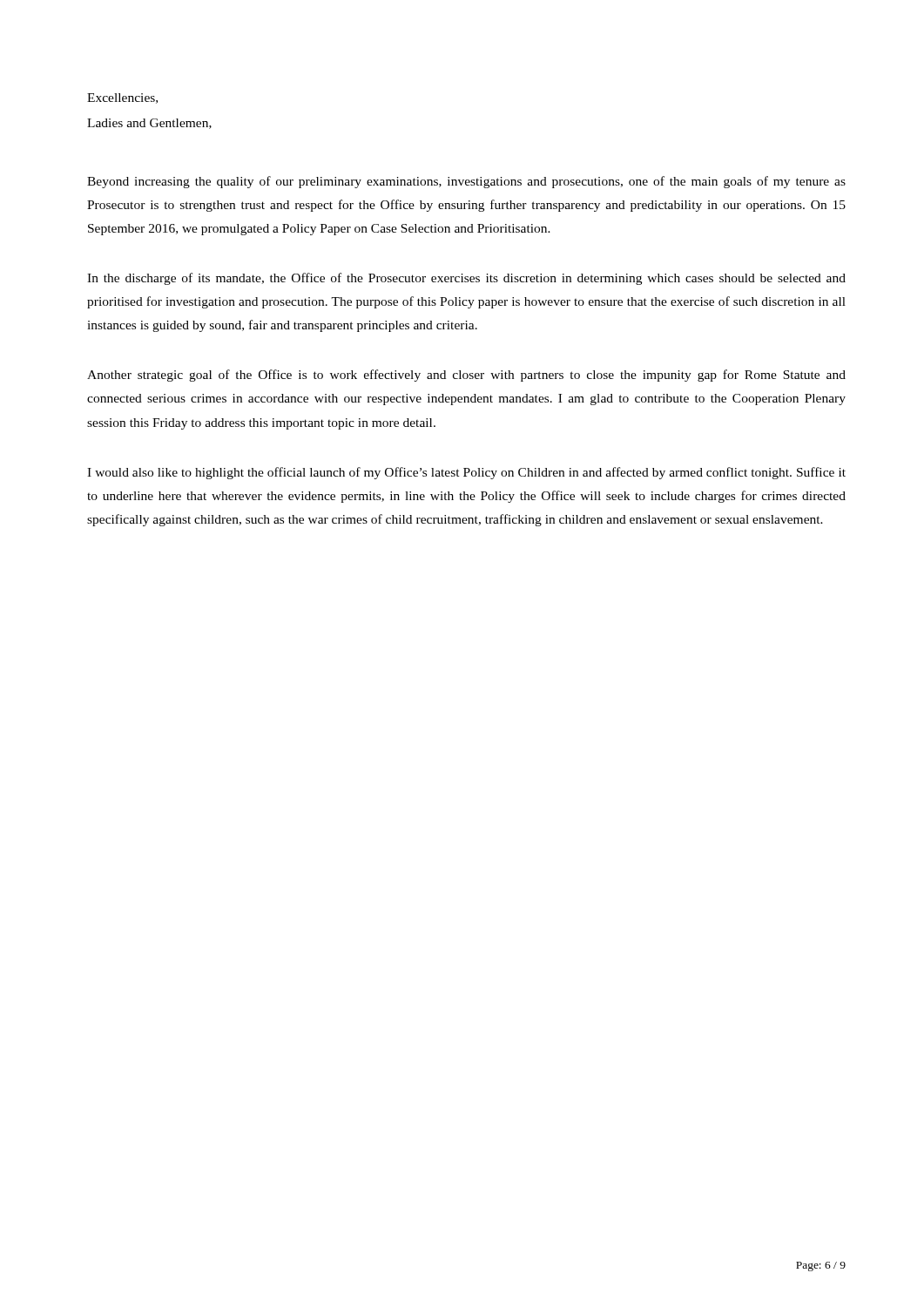
Task: Navigate to the passage starting "Another strategic goal"
Action: [466, 398]
